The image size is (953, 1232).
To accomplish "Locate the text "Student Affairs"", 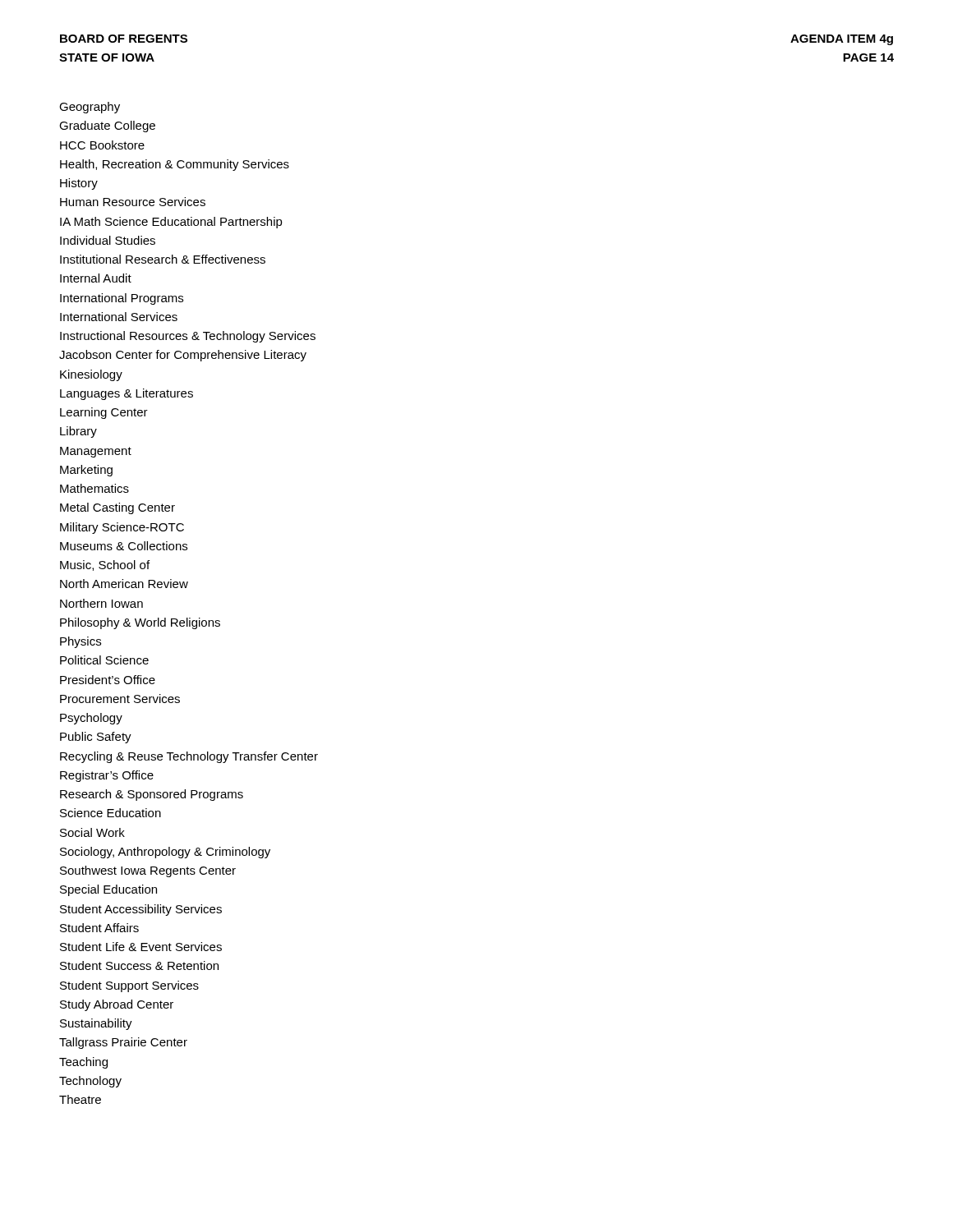I will click(99, 928).
